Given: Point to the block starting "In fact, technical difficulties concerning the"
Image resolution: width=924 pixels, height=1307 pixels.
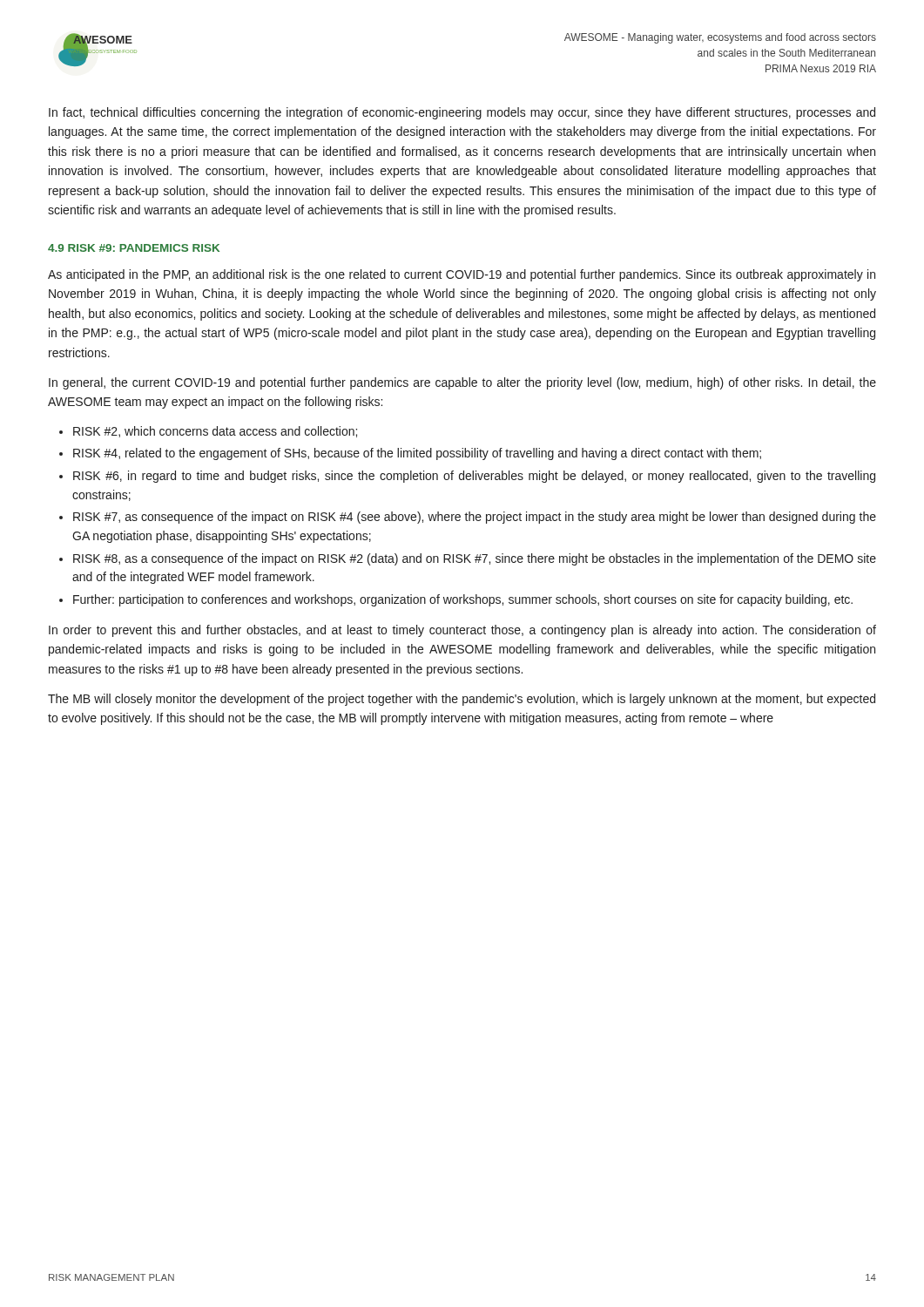Looking at the screenshot, I should pyautogui.click(x=462, y=161).
